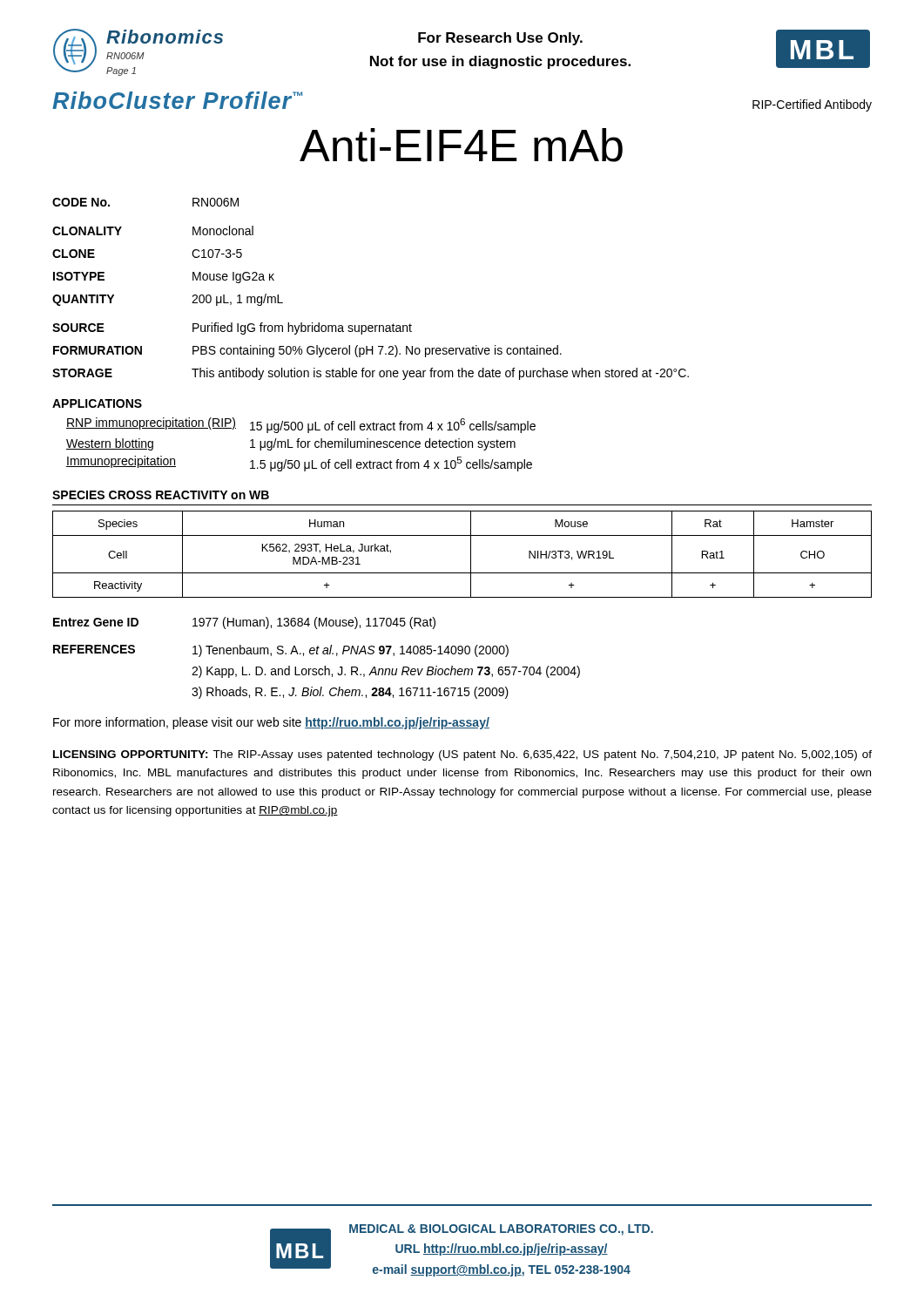This screenshot has width=924, height=1307.
Task: Select the table that reads "NIH/3T3, WR19L"
Action: pos(462,554)
